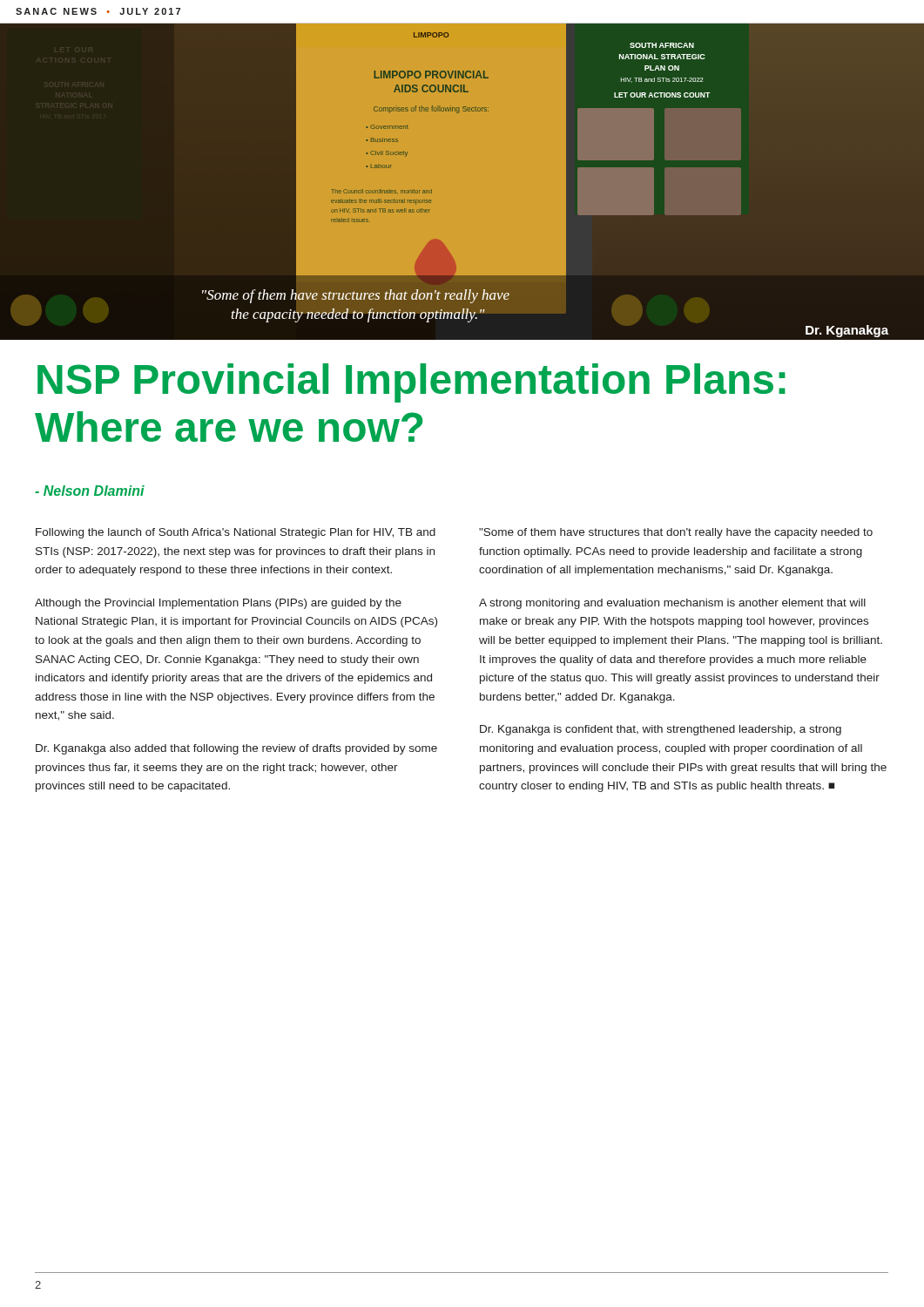
Task: Point to the element starting "Dr. Kganakga is confident that,"
Action: pos(684,758)
